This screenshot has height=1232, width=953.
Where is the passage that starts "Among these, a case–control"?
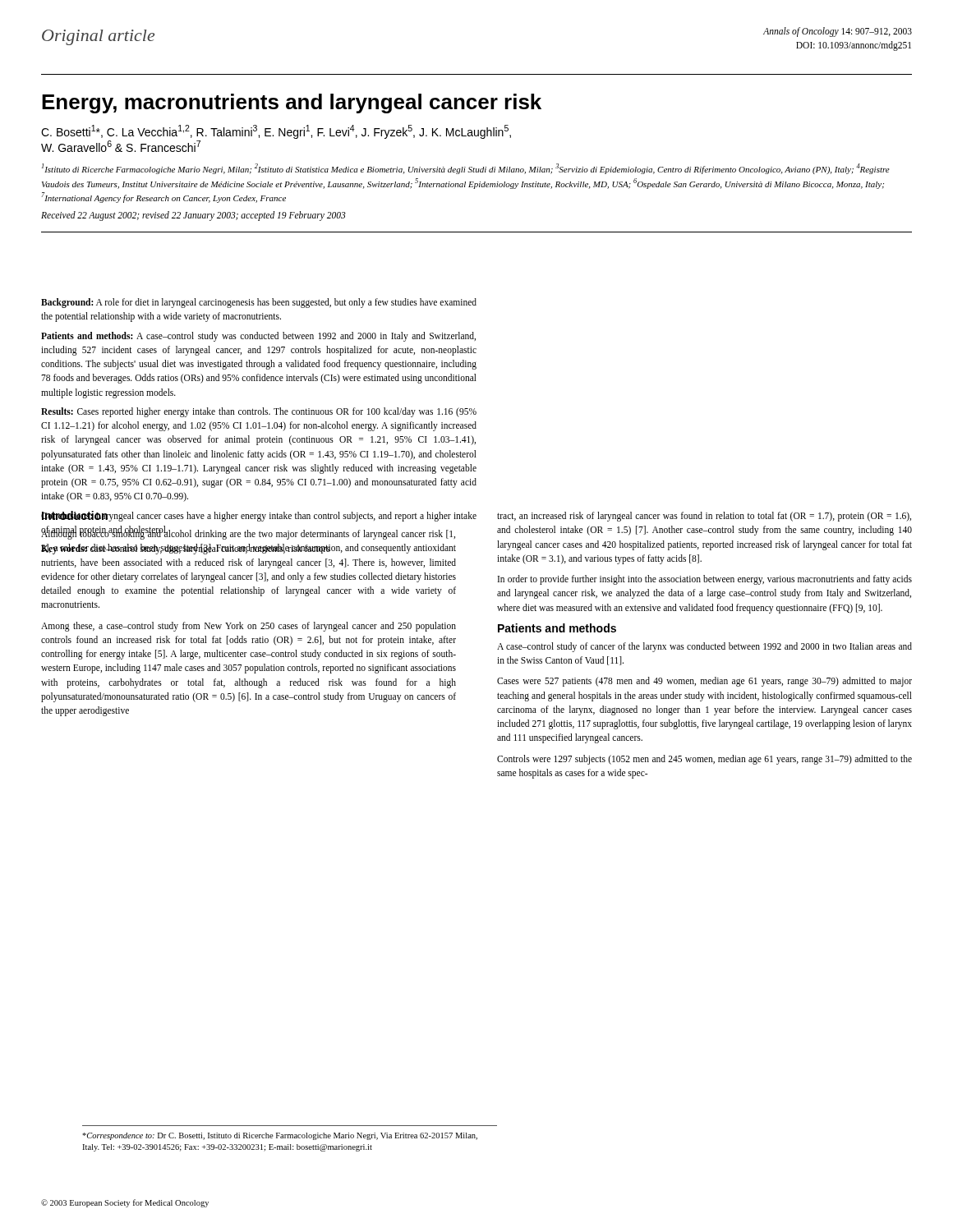click(x=248, y=668)
